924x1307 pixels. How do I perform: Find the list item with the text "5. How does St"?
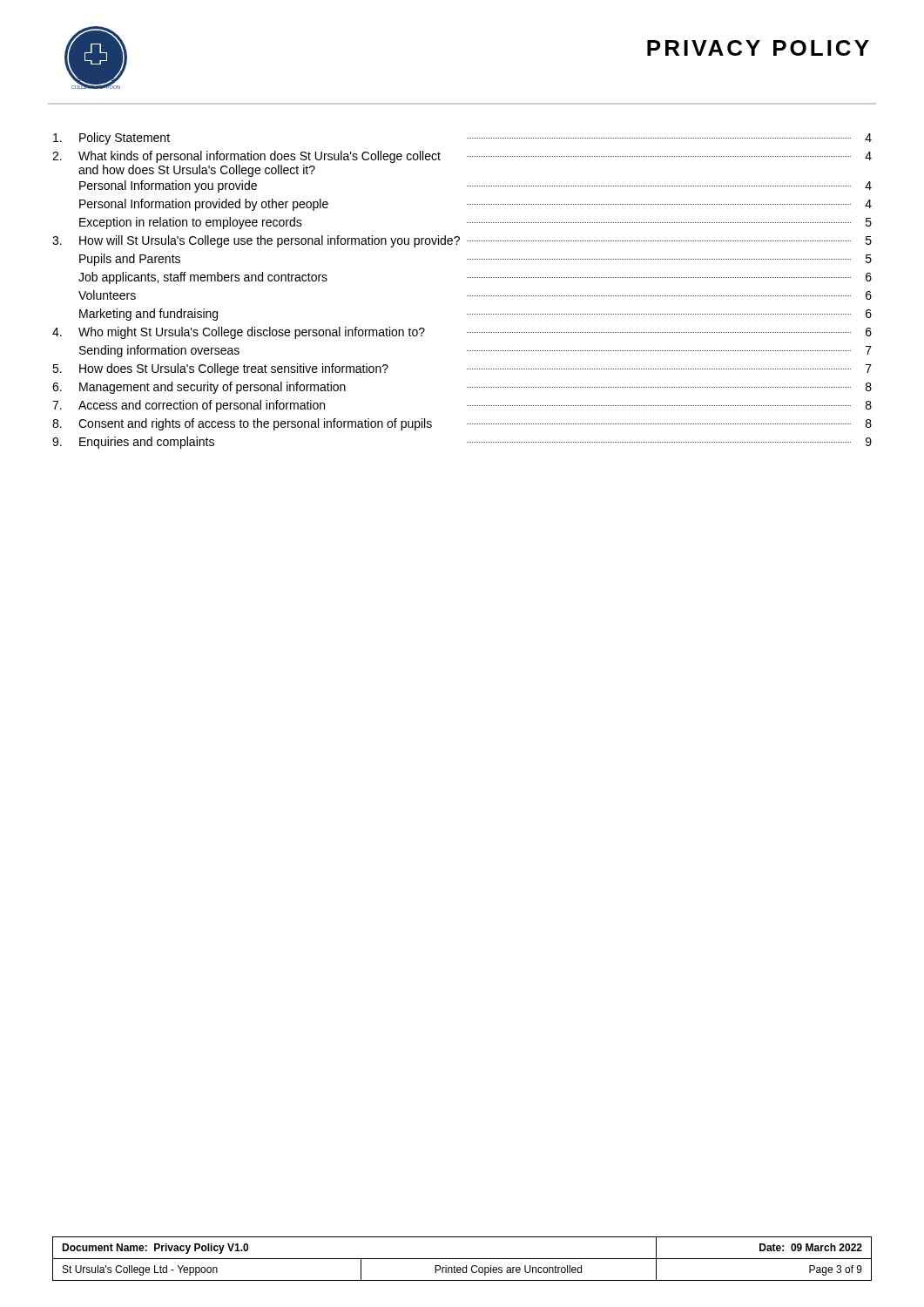(462, 369)
